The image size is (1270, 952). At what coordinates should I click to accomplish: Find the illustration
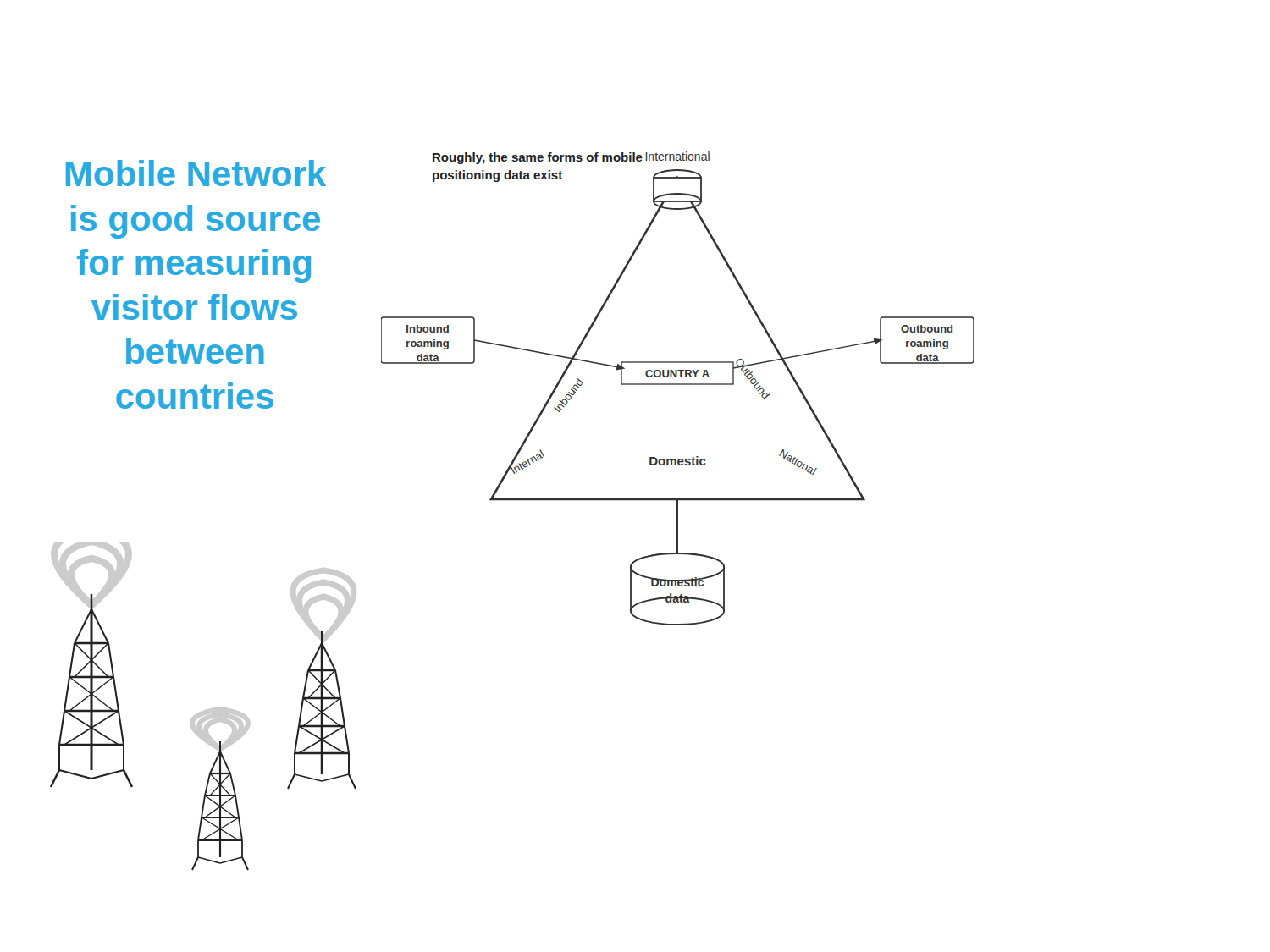pos(229,736)
